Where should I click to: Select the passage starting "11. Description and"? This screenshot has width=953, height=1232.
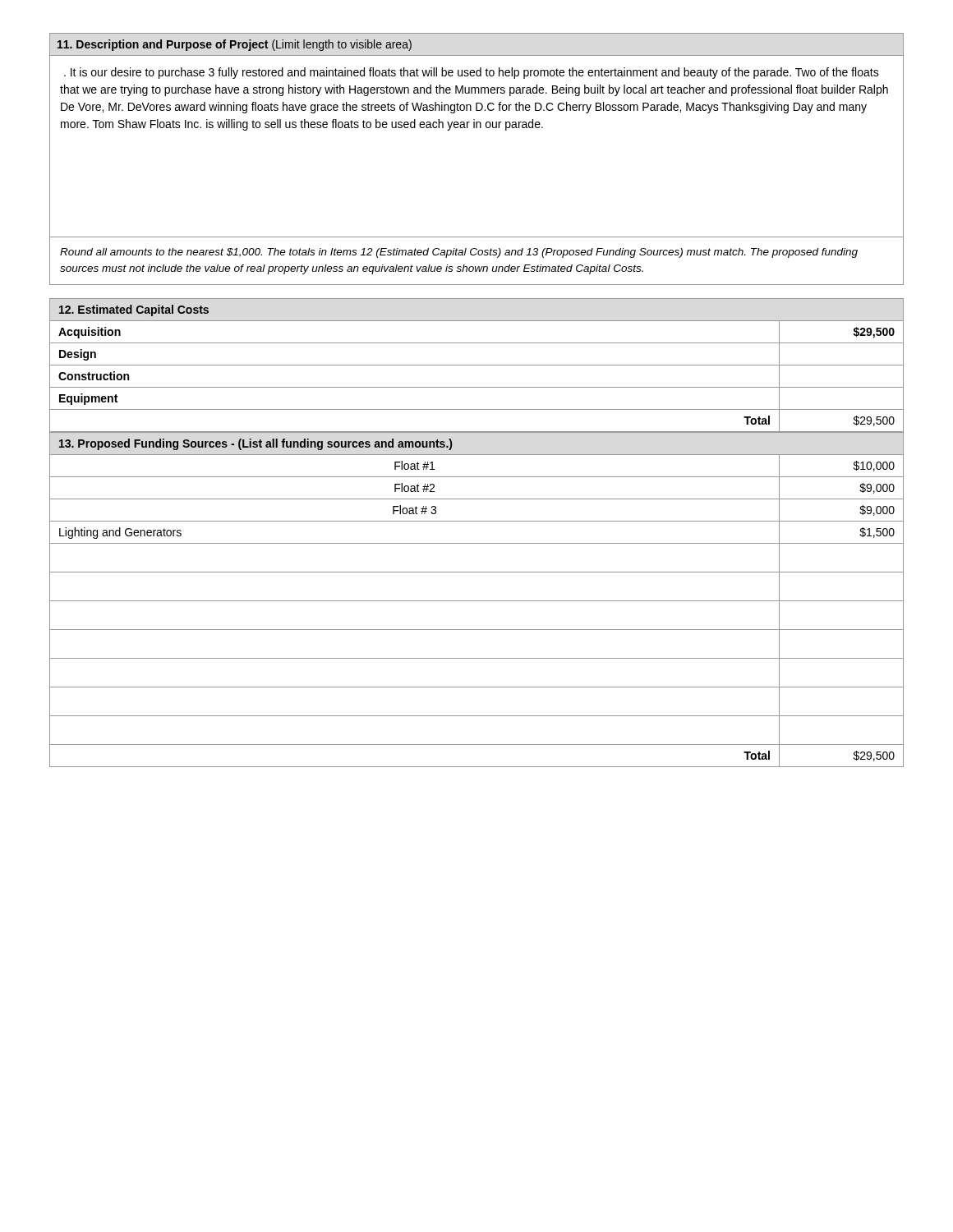[x=234, y=44]
